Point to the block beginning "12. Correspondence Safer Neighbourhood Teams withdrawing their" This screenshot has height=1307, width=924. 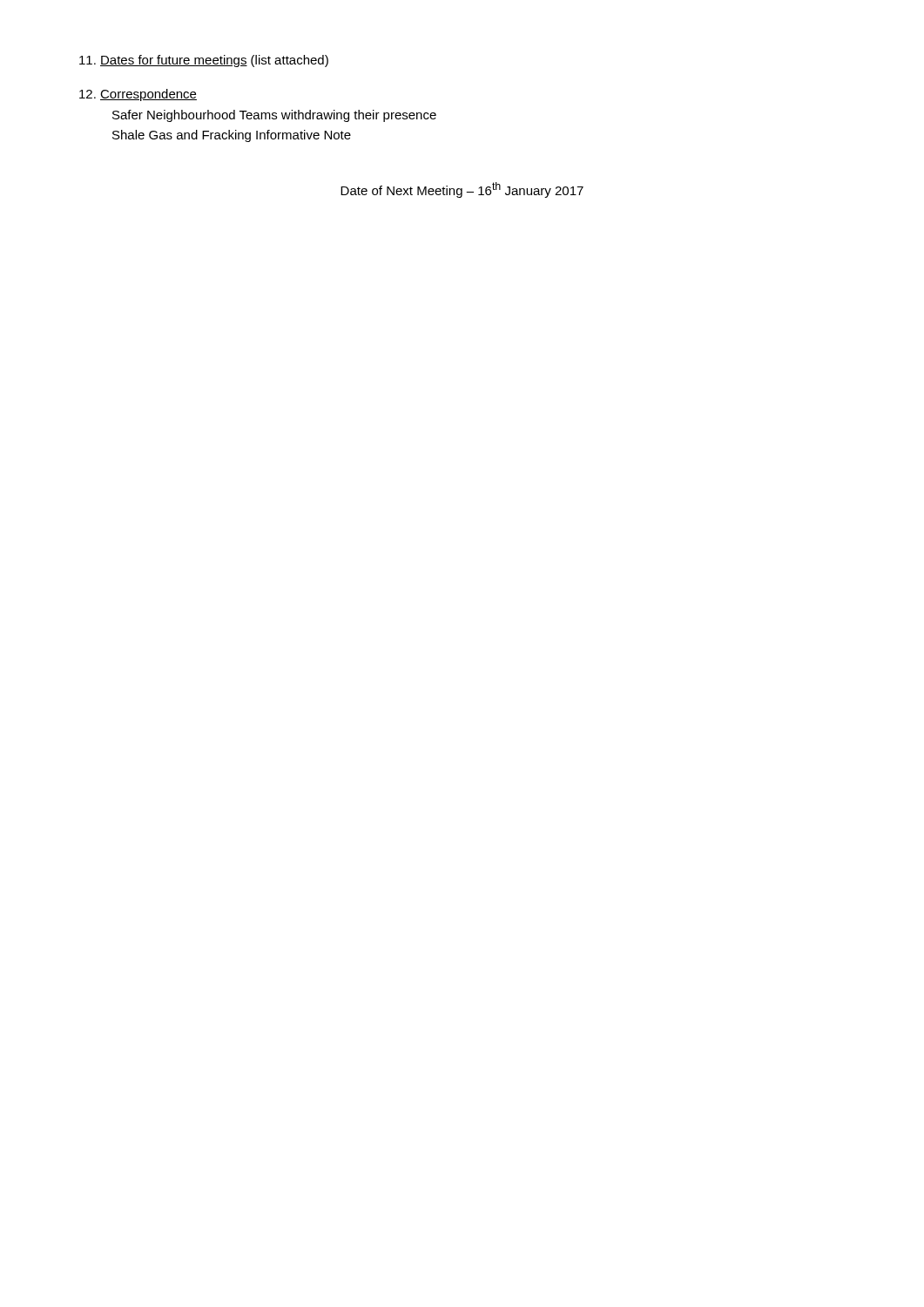[x=138, y=95]
